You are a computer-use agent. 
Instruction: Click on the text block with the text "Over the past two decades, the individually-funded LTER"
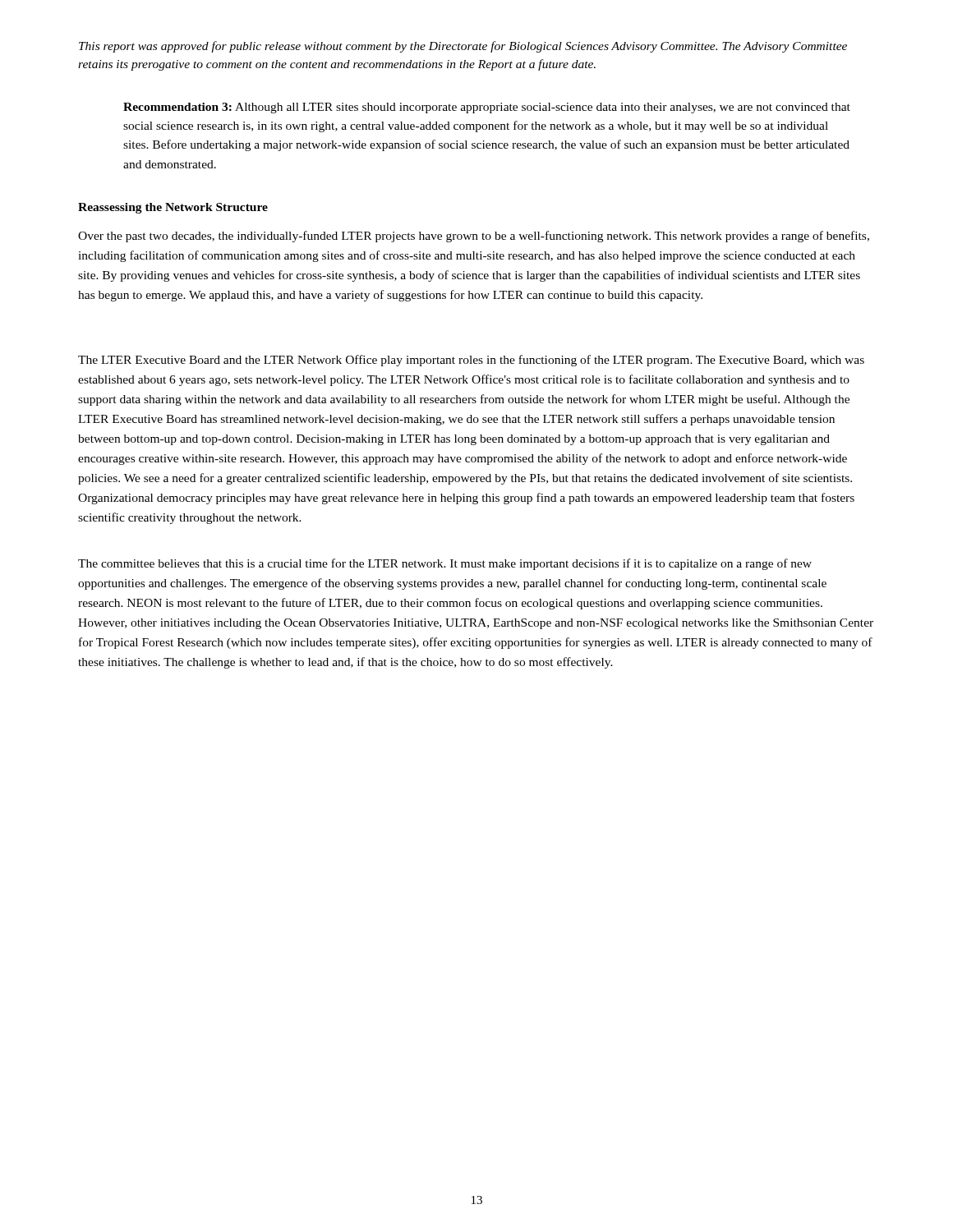click(474, 265)
